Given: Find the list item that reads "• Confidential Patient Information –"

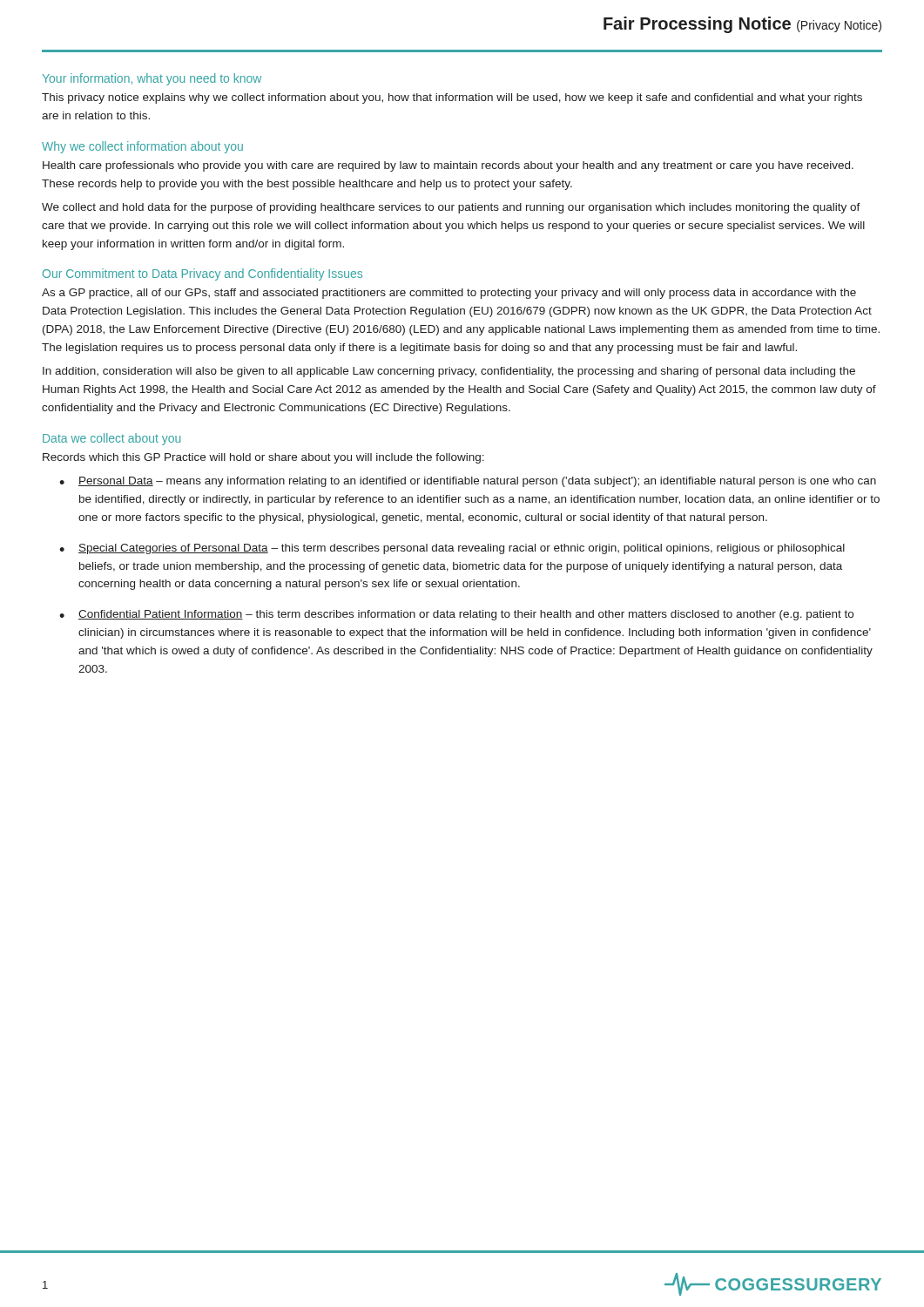Looking at the screenshot, I should (x=471, y=642).
